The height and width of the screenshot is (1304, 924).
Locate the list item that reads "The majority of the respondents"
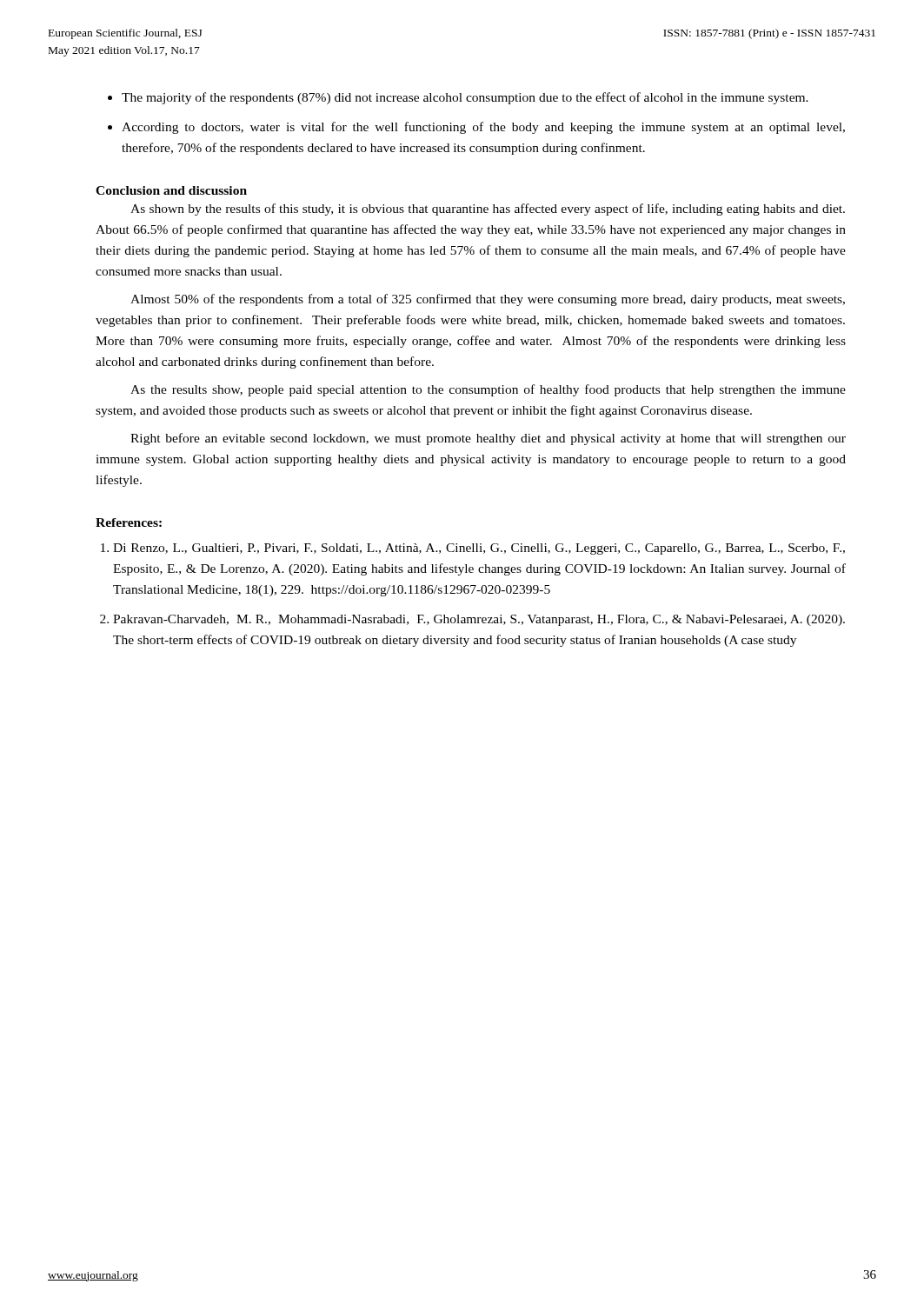pyautogui.click(x=484, y=97)
